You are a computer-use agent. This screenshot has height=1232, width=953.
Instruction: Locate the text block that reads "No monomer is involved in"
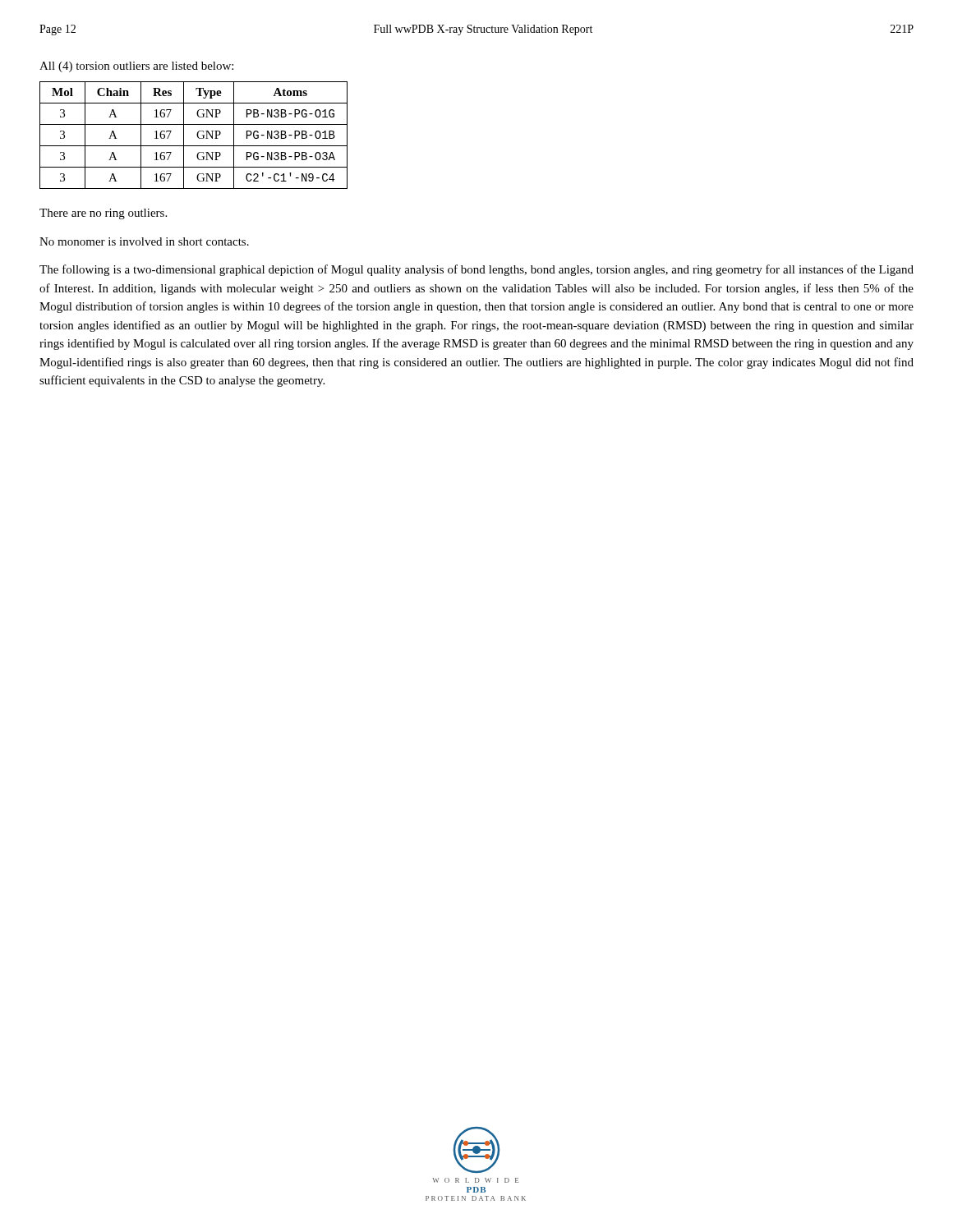(144, 241)
